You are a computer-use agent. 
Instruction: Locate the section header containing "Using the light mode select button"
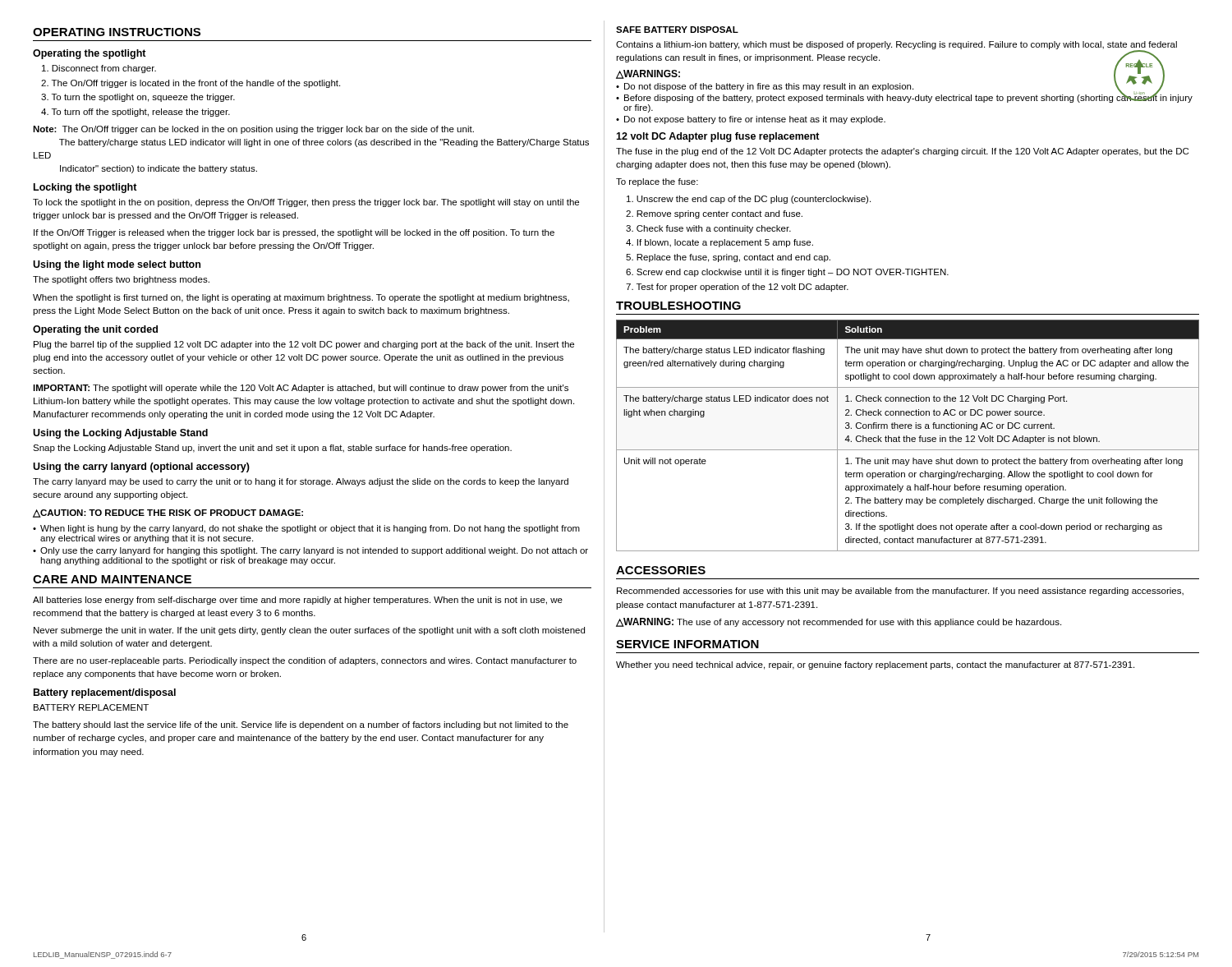[117, 265]
